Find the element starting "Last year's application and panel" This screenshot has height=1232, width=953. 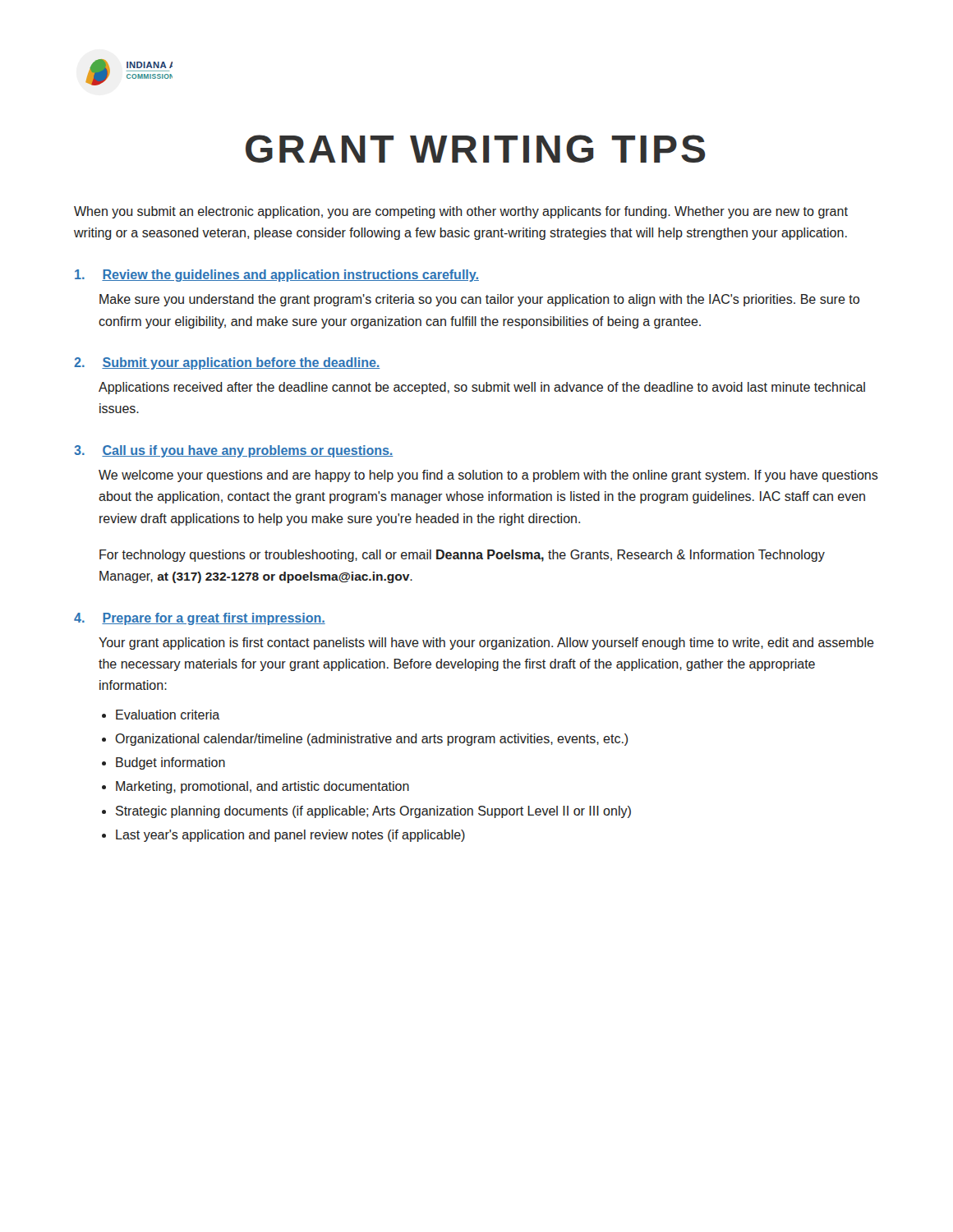click(x=290, y=835)
